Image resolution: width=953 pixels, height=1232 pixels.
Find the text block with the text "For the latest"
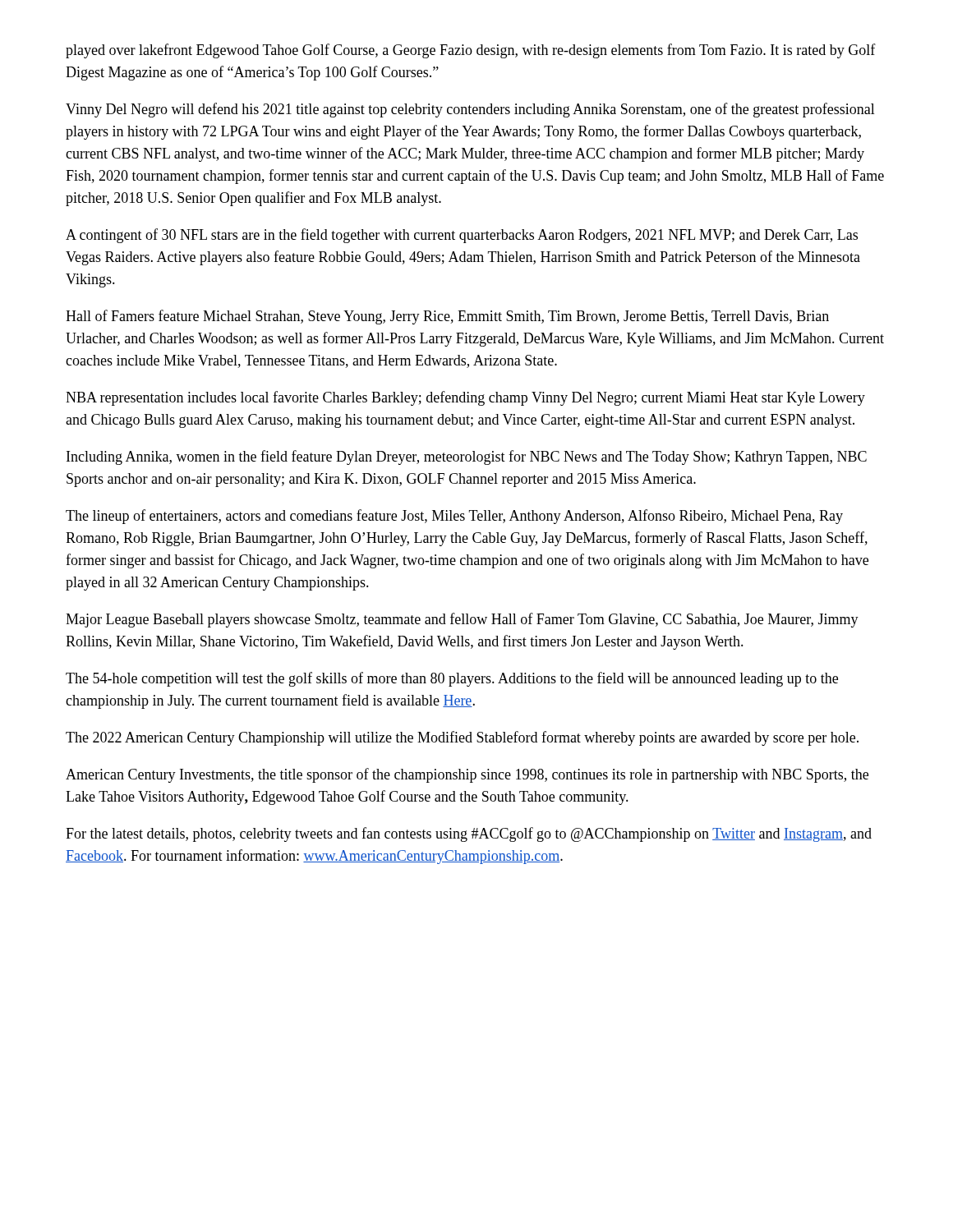click(x=469, y=845)
